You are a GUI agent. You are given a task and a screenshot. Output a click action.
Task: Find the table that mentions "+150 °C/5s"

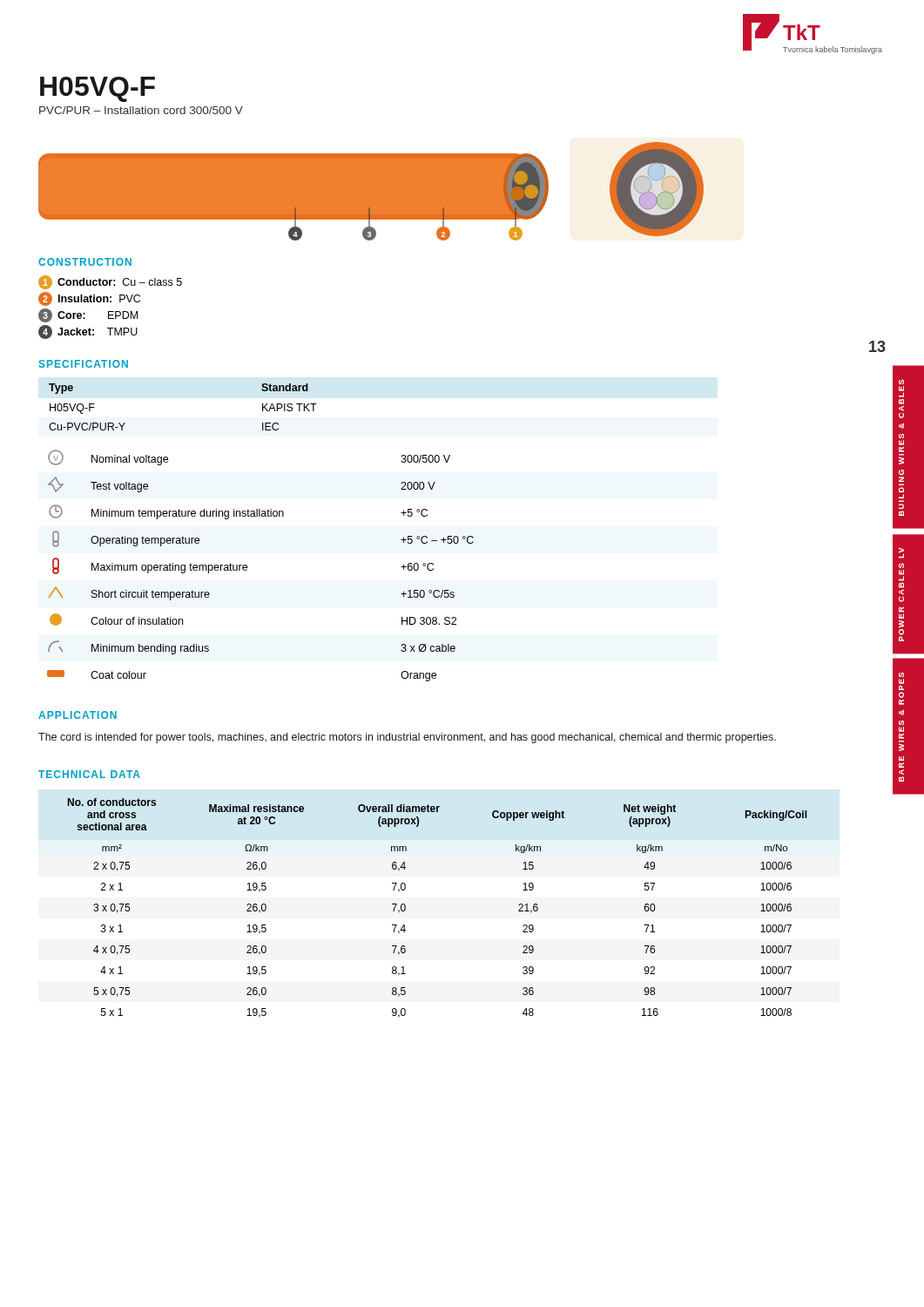pyautogui.click(x=461, y=567)
